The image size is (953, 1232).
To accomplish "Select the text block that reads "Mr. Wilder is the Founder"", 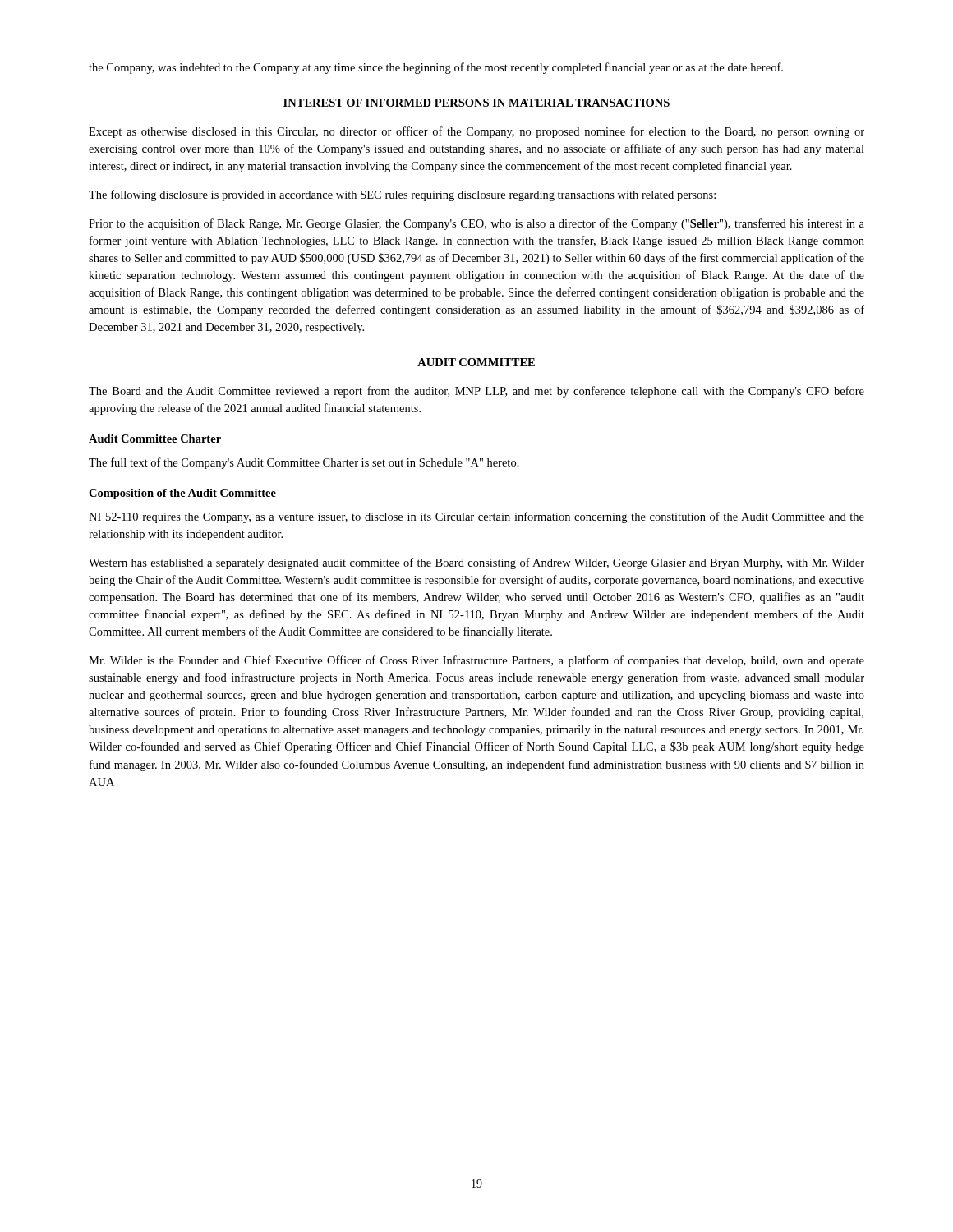I will point(476,721).
